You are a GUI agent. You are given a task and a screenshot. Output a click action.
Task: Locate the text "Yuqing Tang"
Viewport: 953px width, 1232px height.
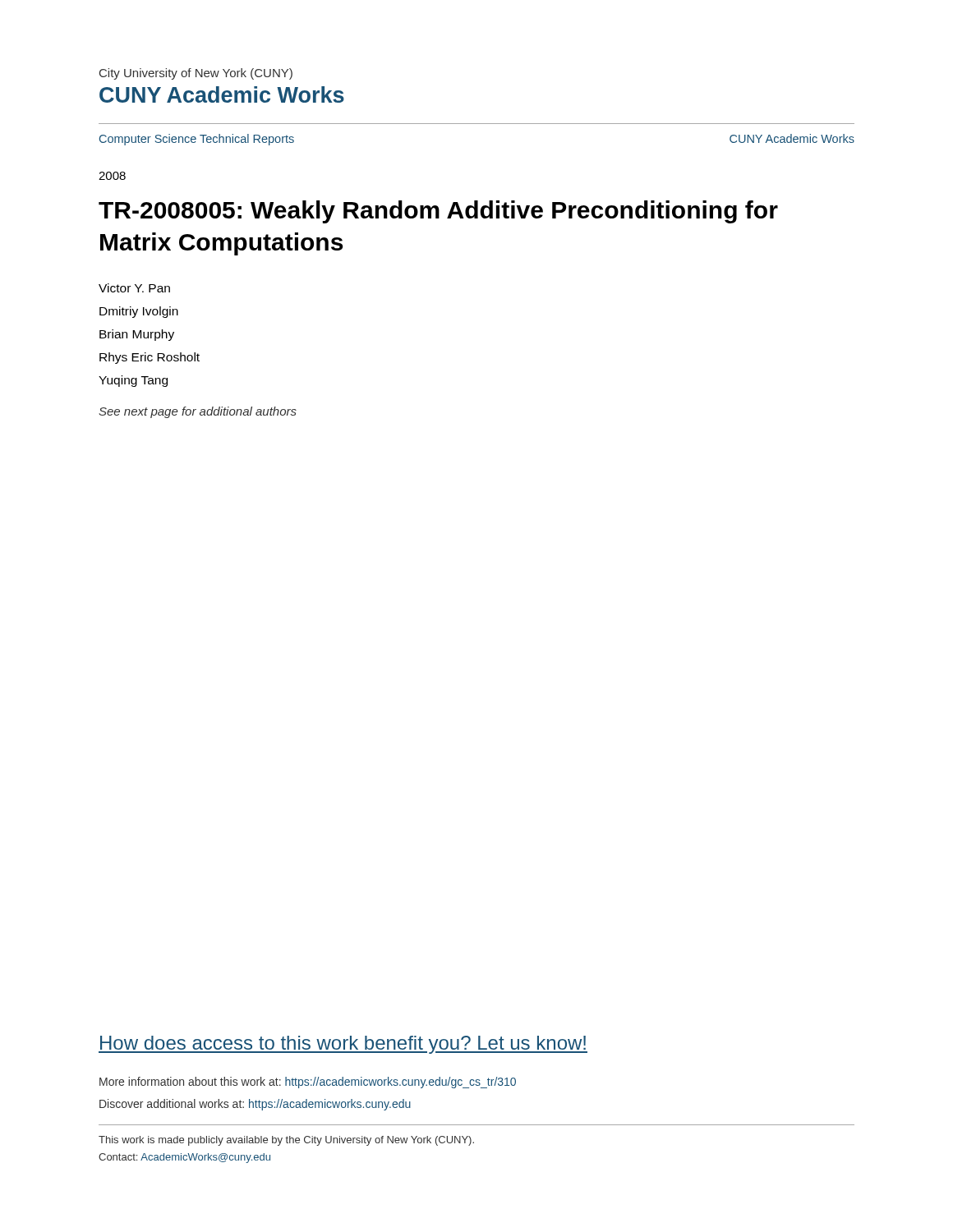pyautogui.click(x=134, y=380)
